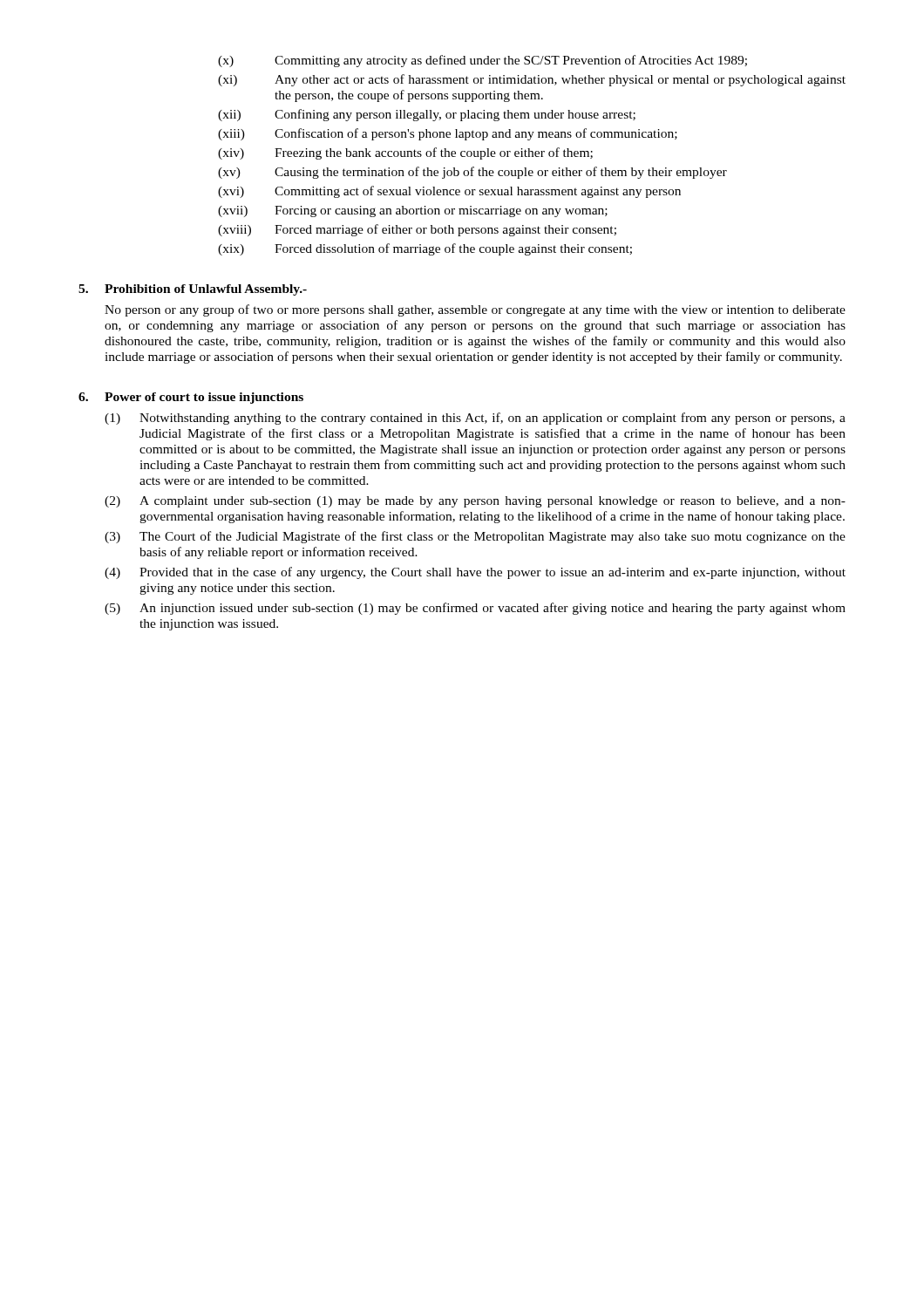The image size is (924, 1308).
Task: Find the region starting "(xv) Causing the termination of the job"
Action: tap(532, 172)
